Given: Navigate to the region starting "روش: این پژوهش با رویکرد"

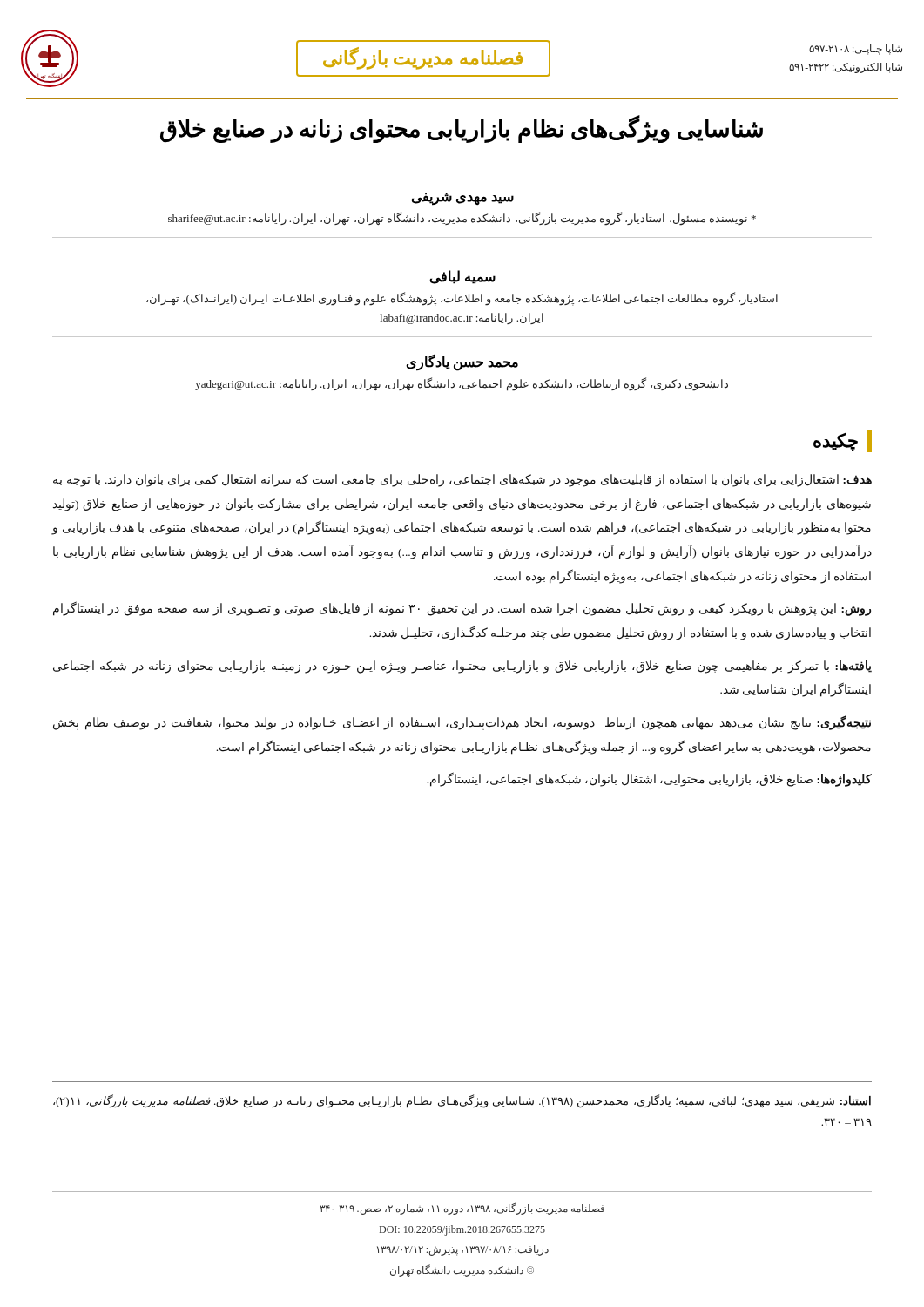Looking at the screenshot, I should 462,621.
